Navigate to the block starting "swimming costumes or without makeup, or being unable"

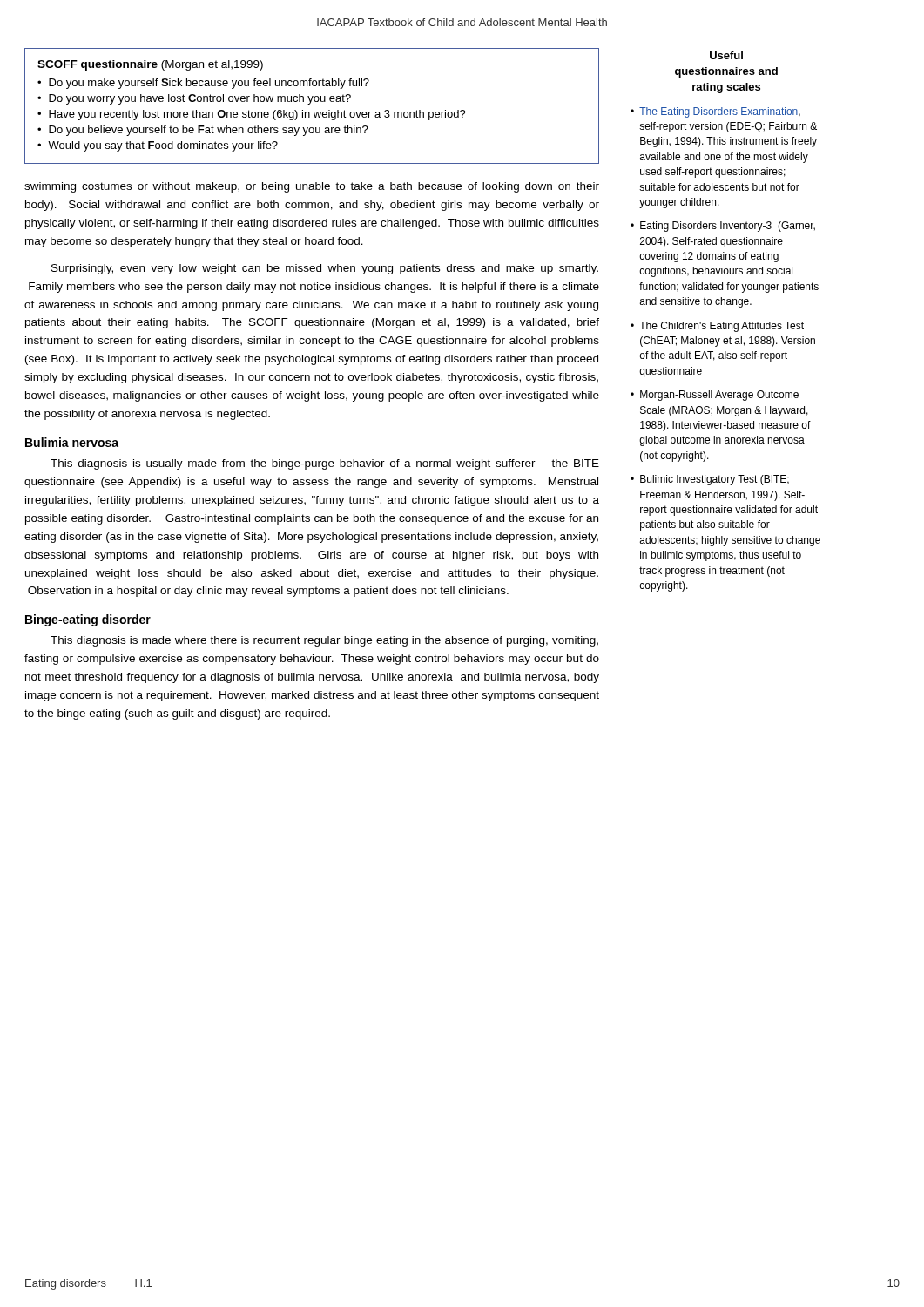[x=312, y=213]
